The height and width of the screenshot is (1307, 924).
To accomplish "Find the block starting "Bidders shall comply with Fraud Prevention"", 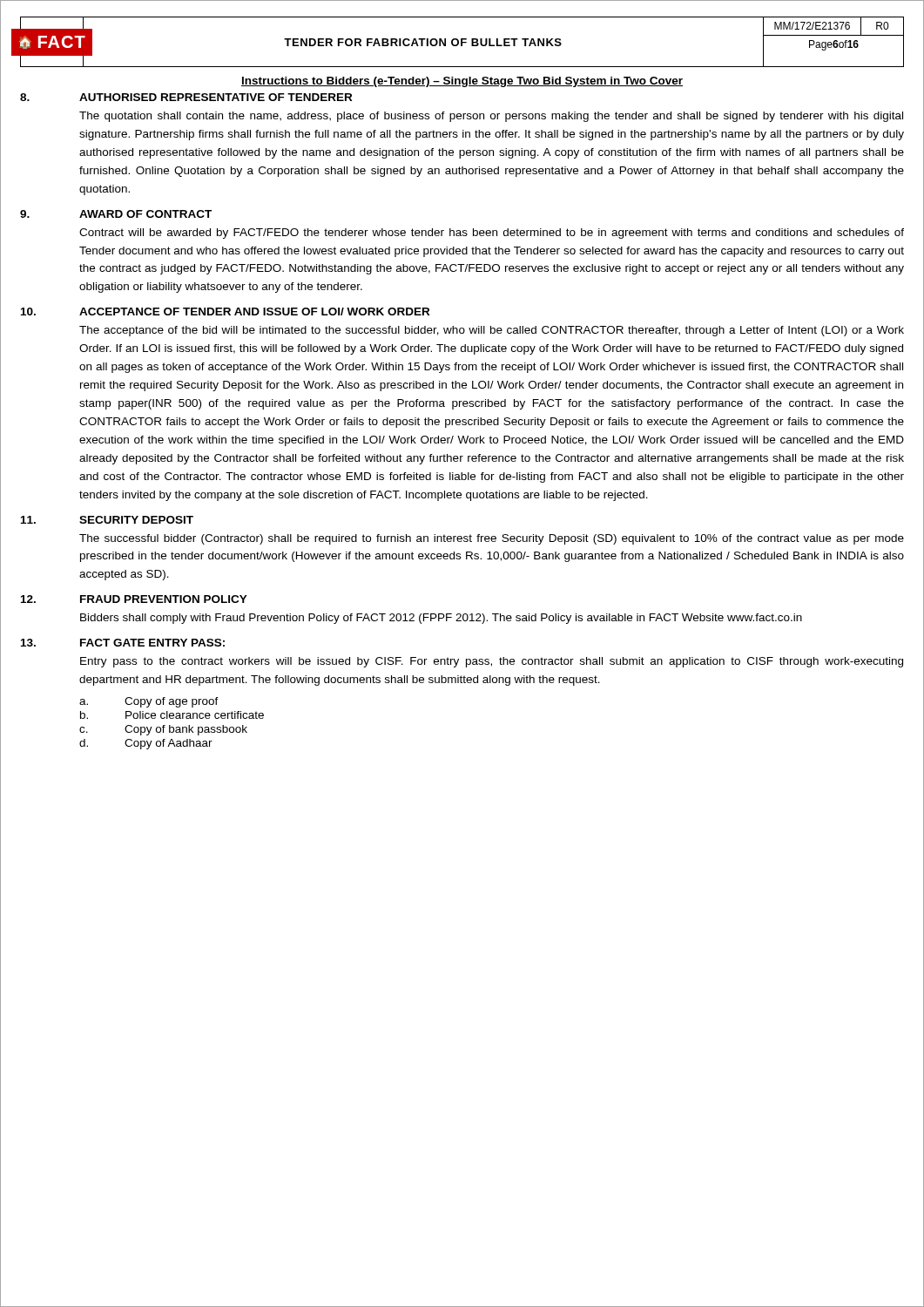I will pyautogui.click(x=441, y=618).
